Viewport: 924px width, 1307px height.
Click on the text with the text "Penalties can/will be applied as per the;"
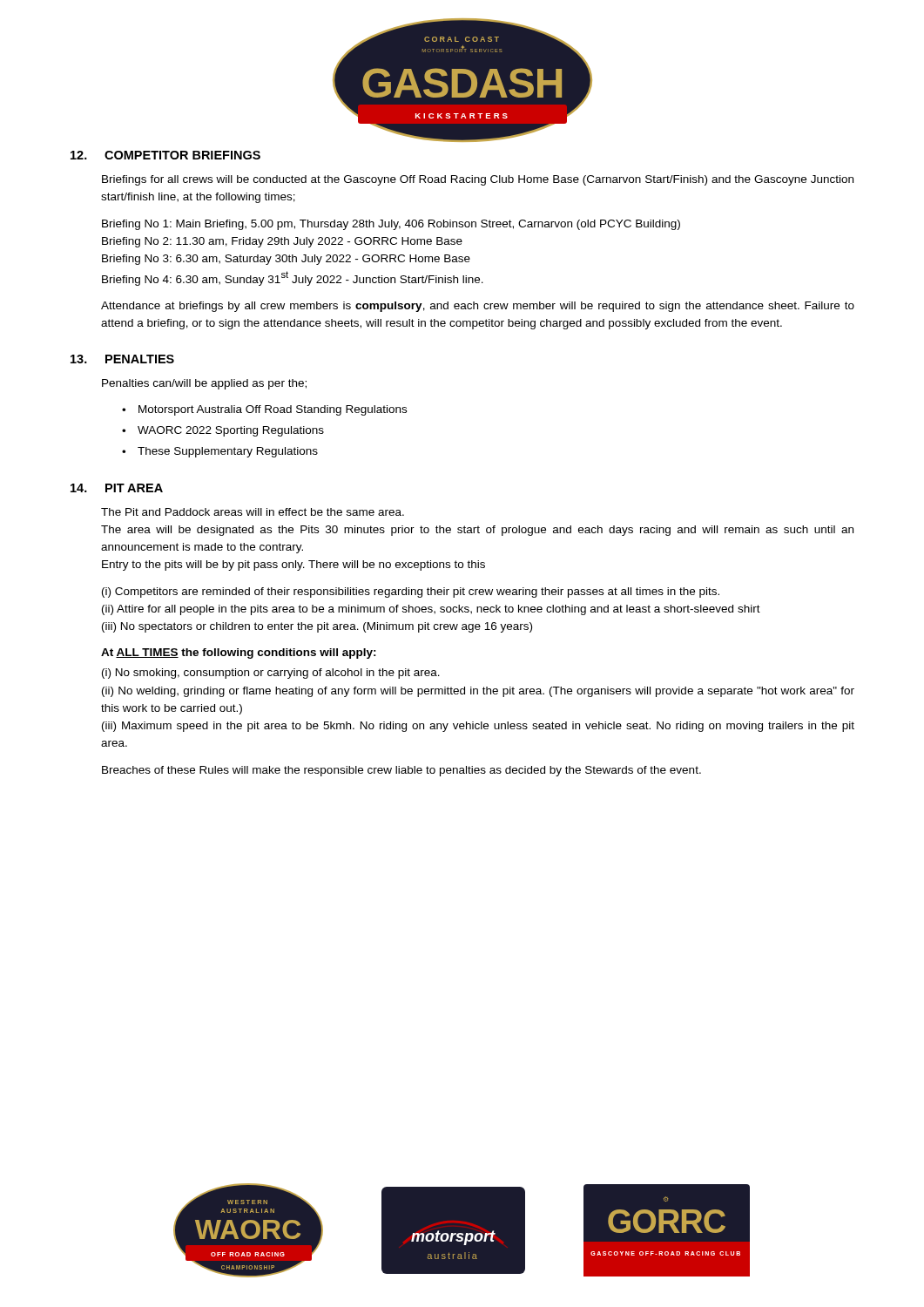pos(204,383)
